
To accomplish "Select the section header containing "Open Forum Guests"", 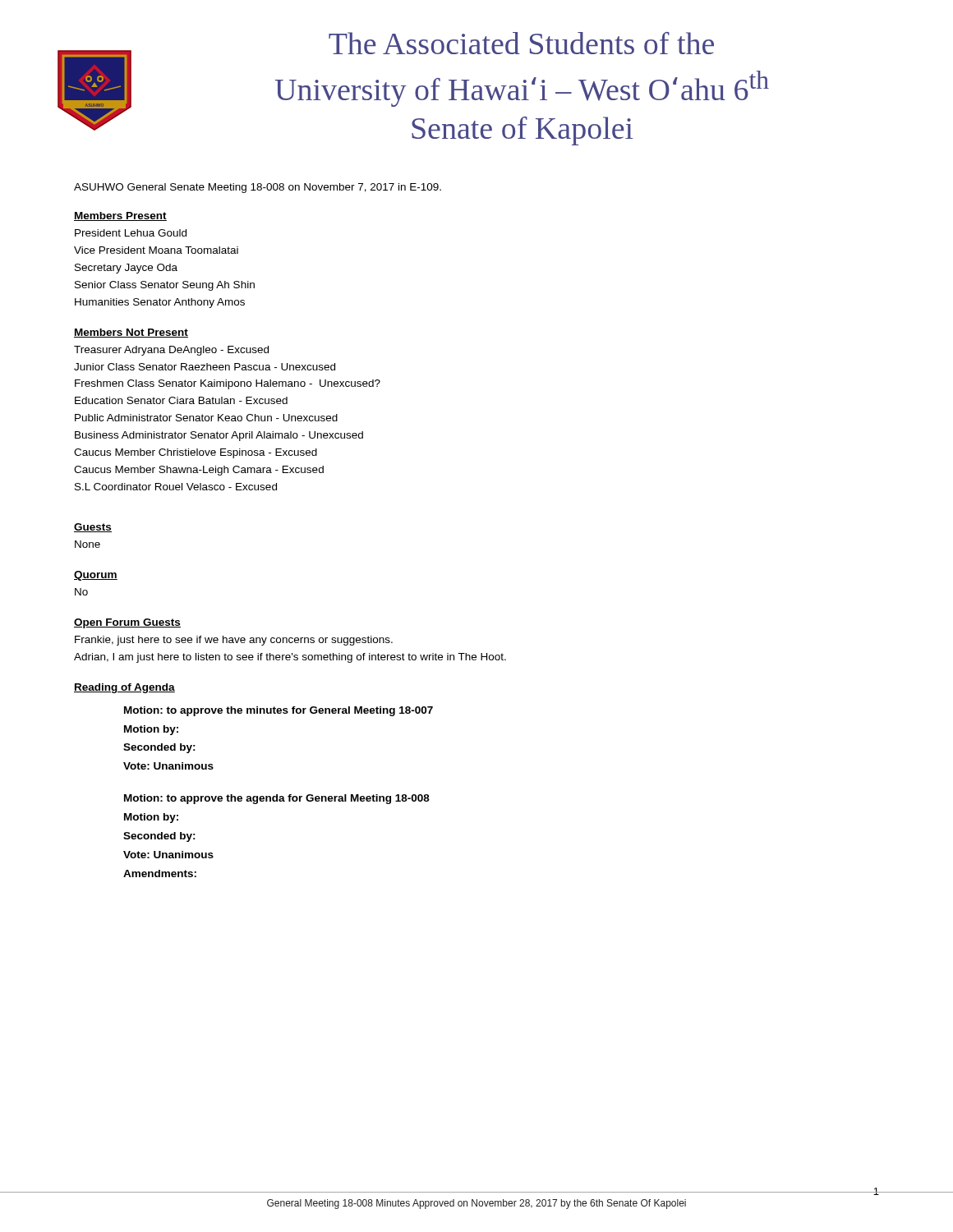I will (127, 622).
